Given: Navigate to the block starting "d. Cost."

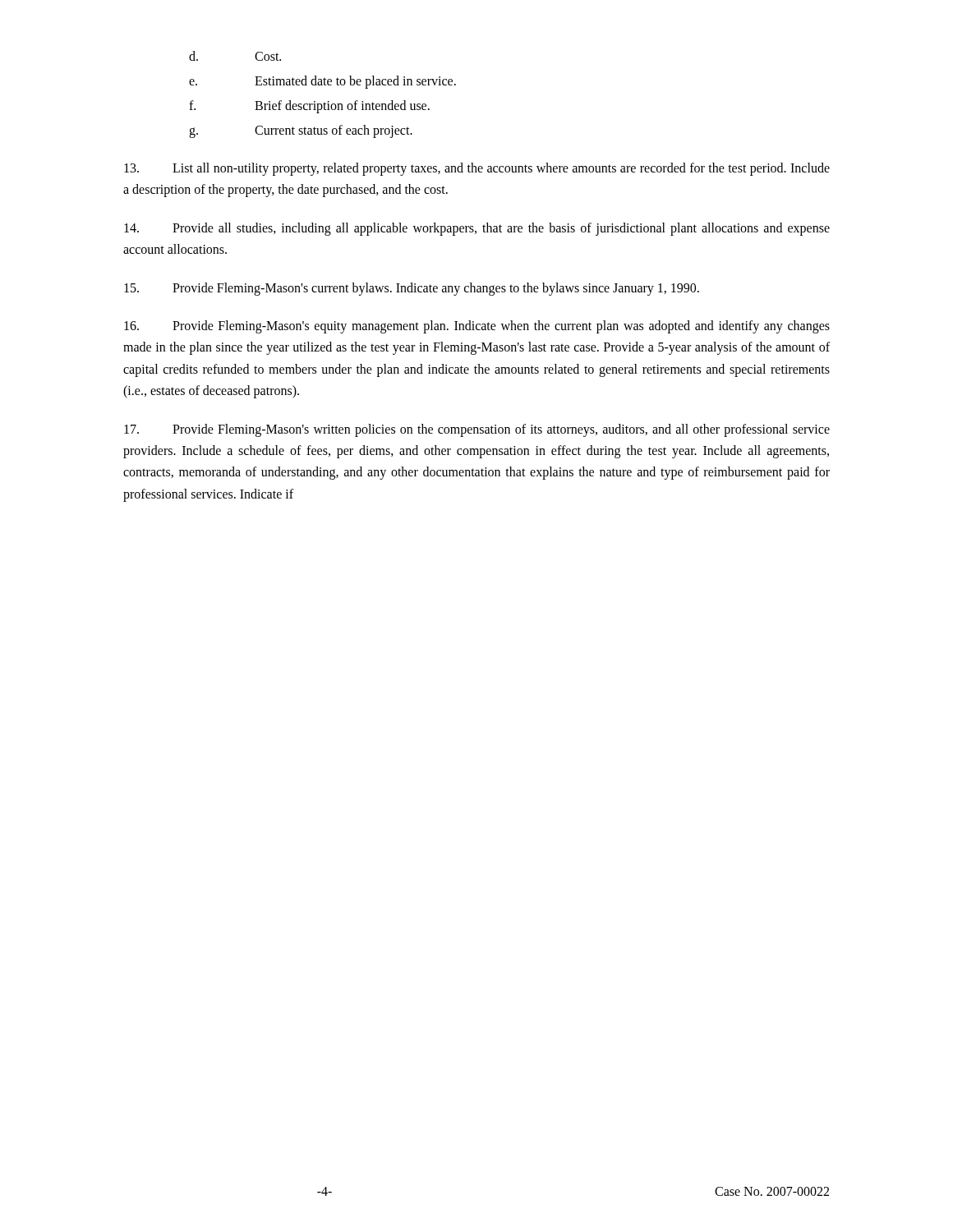Looking at the screenshot, I should coord(192,55).
